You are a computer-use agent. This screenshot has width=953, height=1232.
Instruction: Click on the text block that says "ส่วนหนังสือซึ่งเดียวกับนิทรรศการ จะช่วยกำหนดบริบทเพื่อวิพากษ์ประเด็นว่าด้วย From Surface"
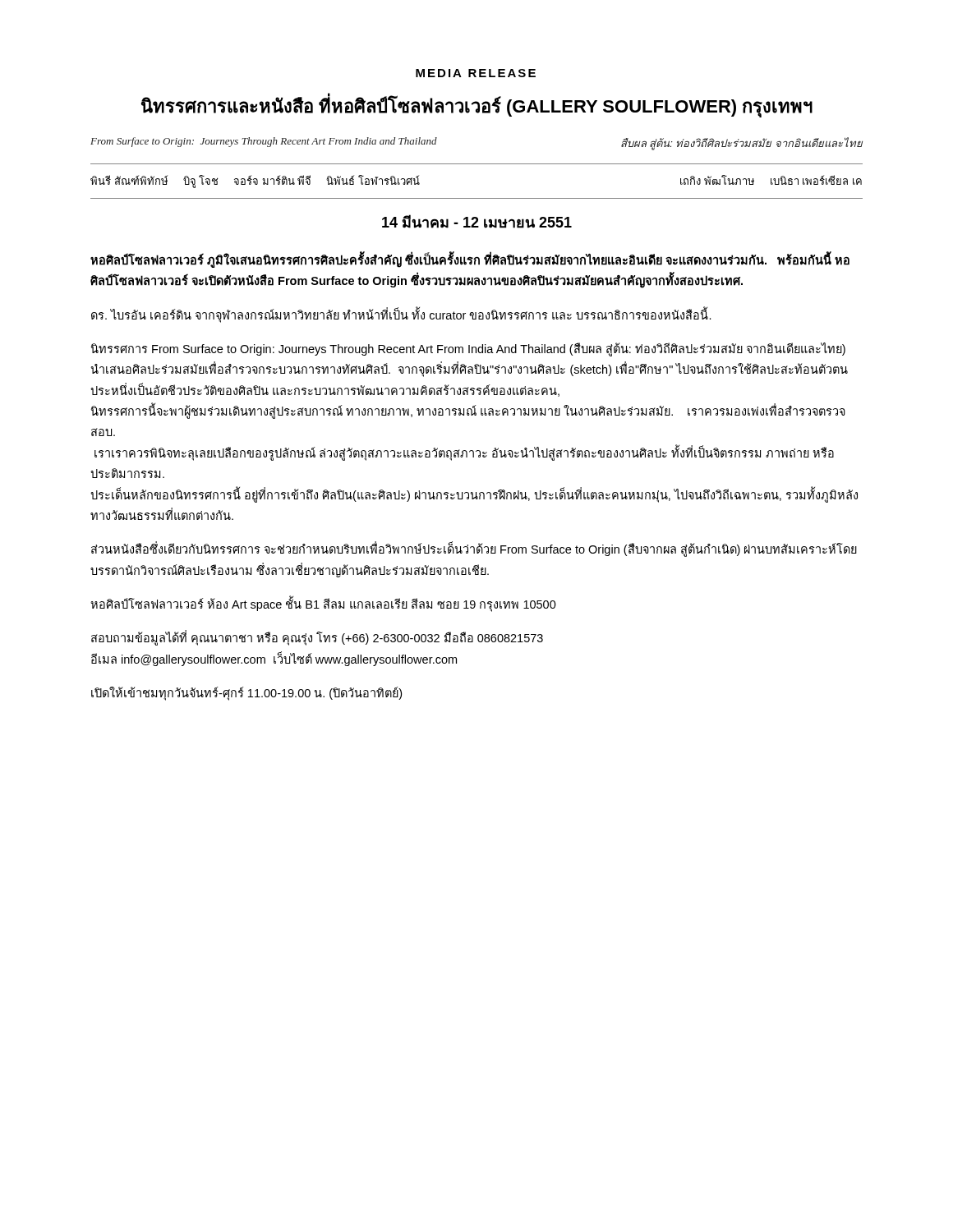coord(474,560)
